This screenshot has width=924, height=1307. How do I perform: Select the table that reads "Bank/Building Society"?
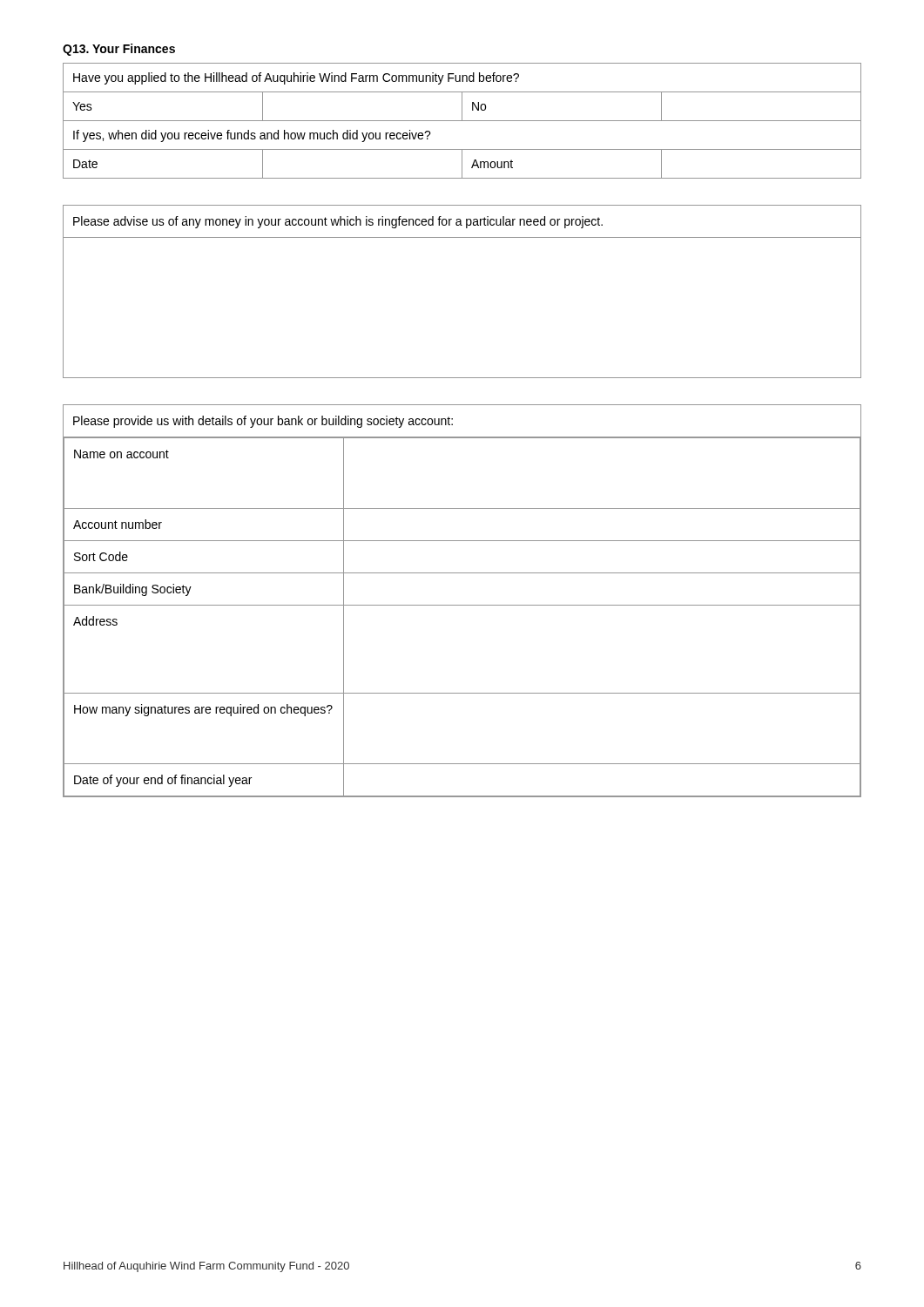tap(462, 601)
